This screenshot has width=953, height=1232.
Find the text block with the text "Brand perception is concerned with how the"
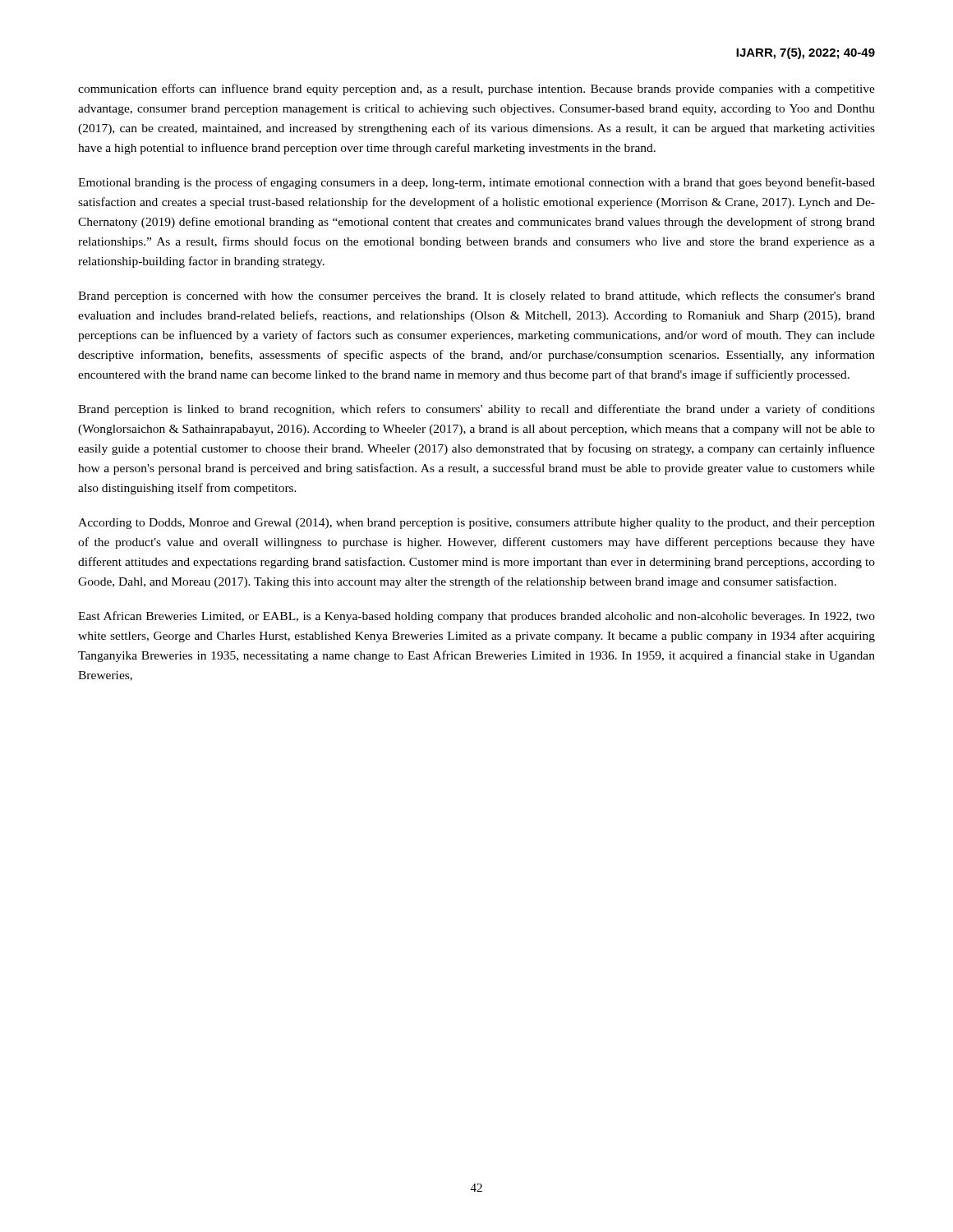click(476, 335)
